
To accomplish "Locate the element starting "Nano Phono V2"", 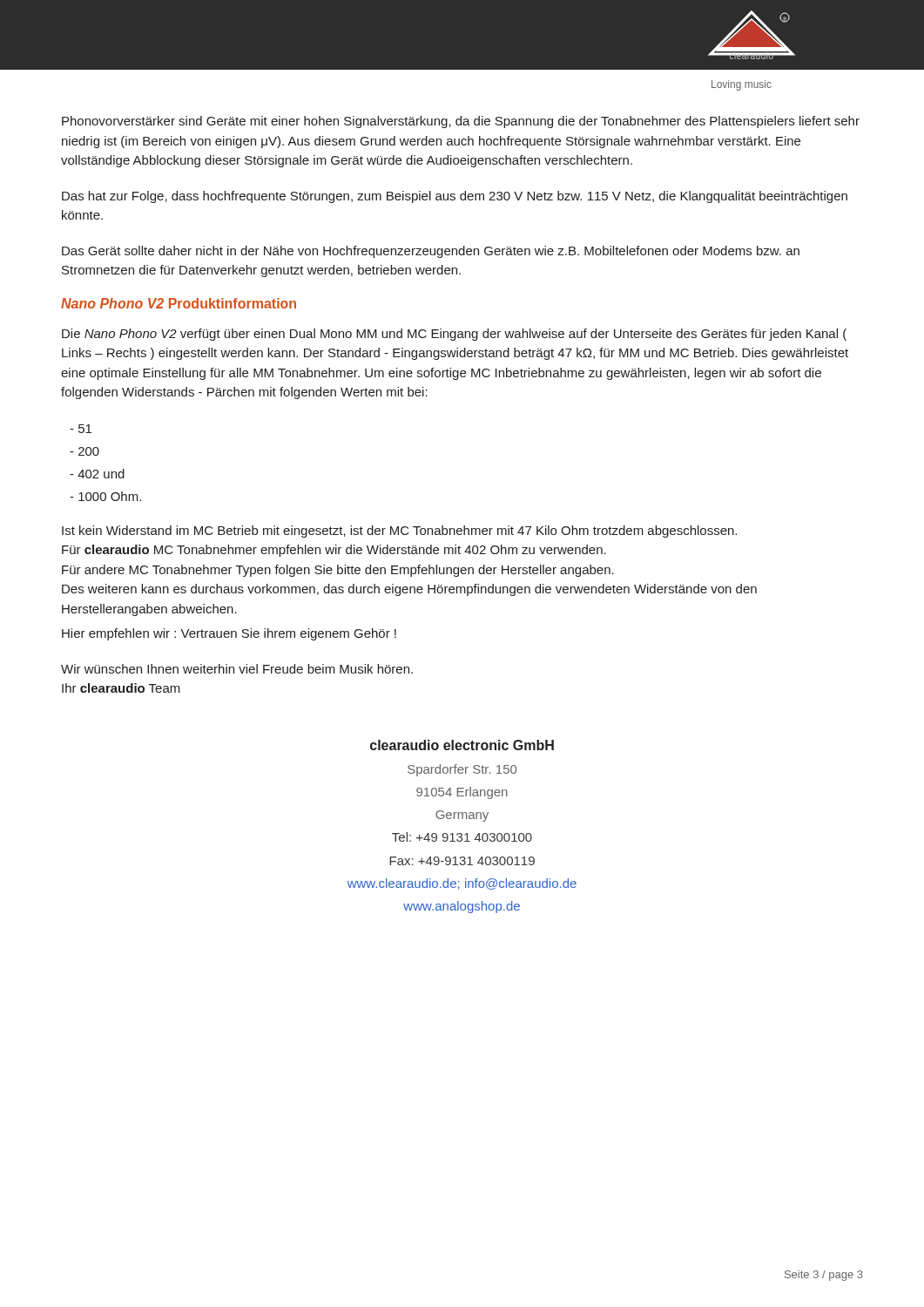I will pyautogui.click(x=179, y=303).
